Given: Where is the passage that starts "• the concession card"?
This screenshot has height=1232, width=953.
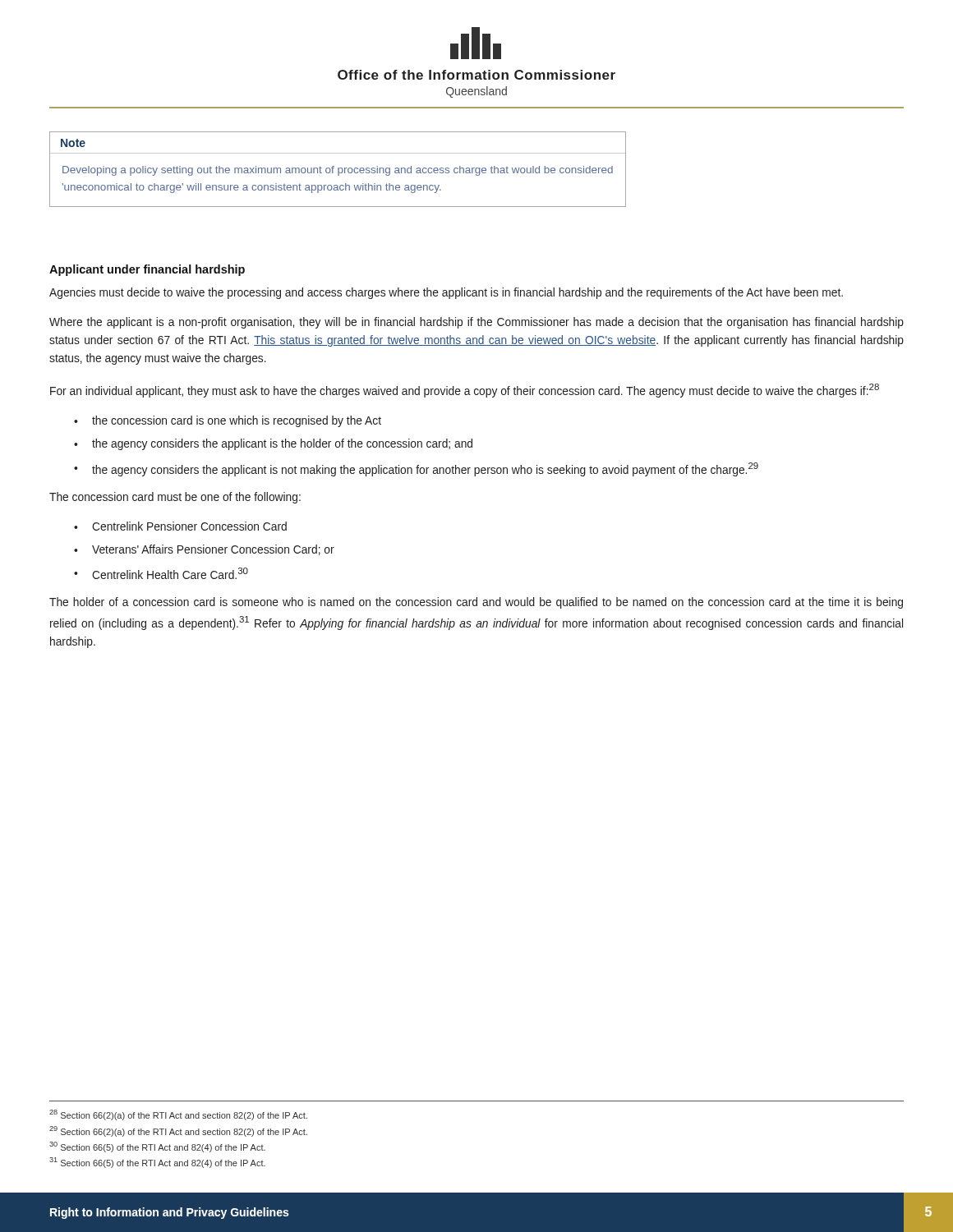Looking at the screenshot, I should [x=228, y=421].
